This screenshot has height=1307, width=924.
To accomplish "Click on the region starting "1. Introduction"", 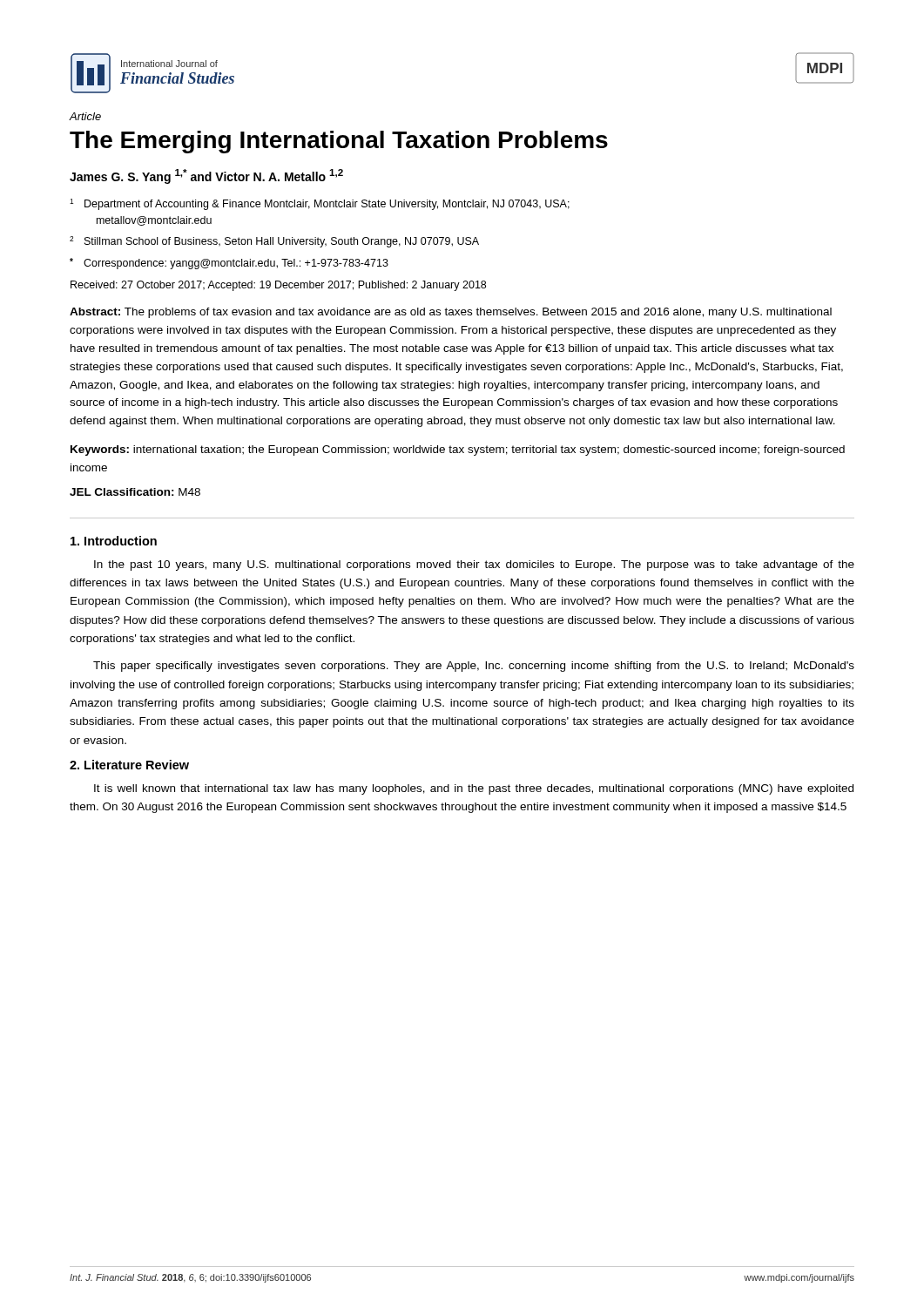I will (x=114, y=541).
